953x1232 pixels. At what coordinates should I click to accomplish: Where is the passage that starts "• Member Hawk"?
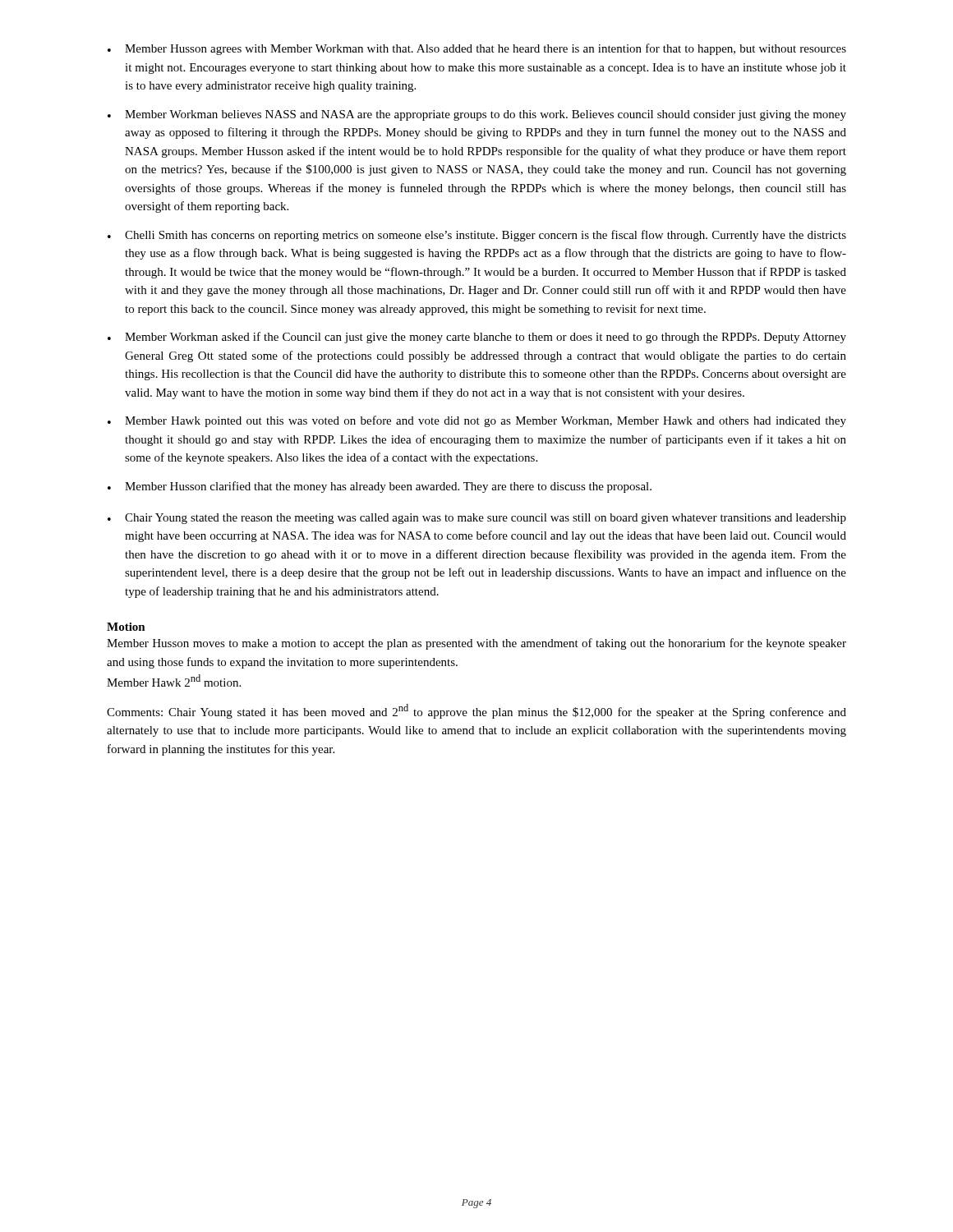[476, 439]
